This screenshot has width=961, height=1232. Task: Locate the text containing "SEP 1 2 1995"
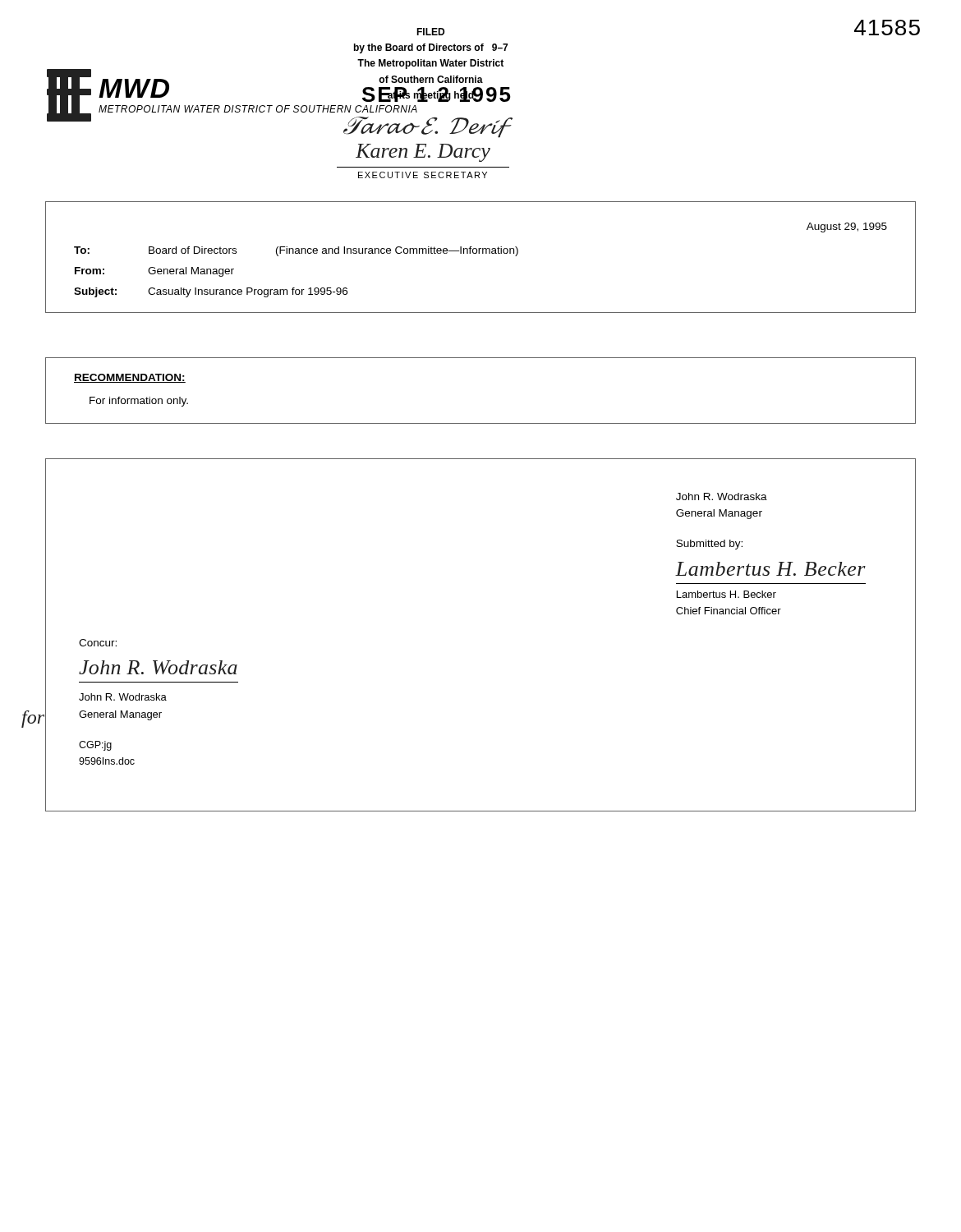point(437,94)
